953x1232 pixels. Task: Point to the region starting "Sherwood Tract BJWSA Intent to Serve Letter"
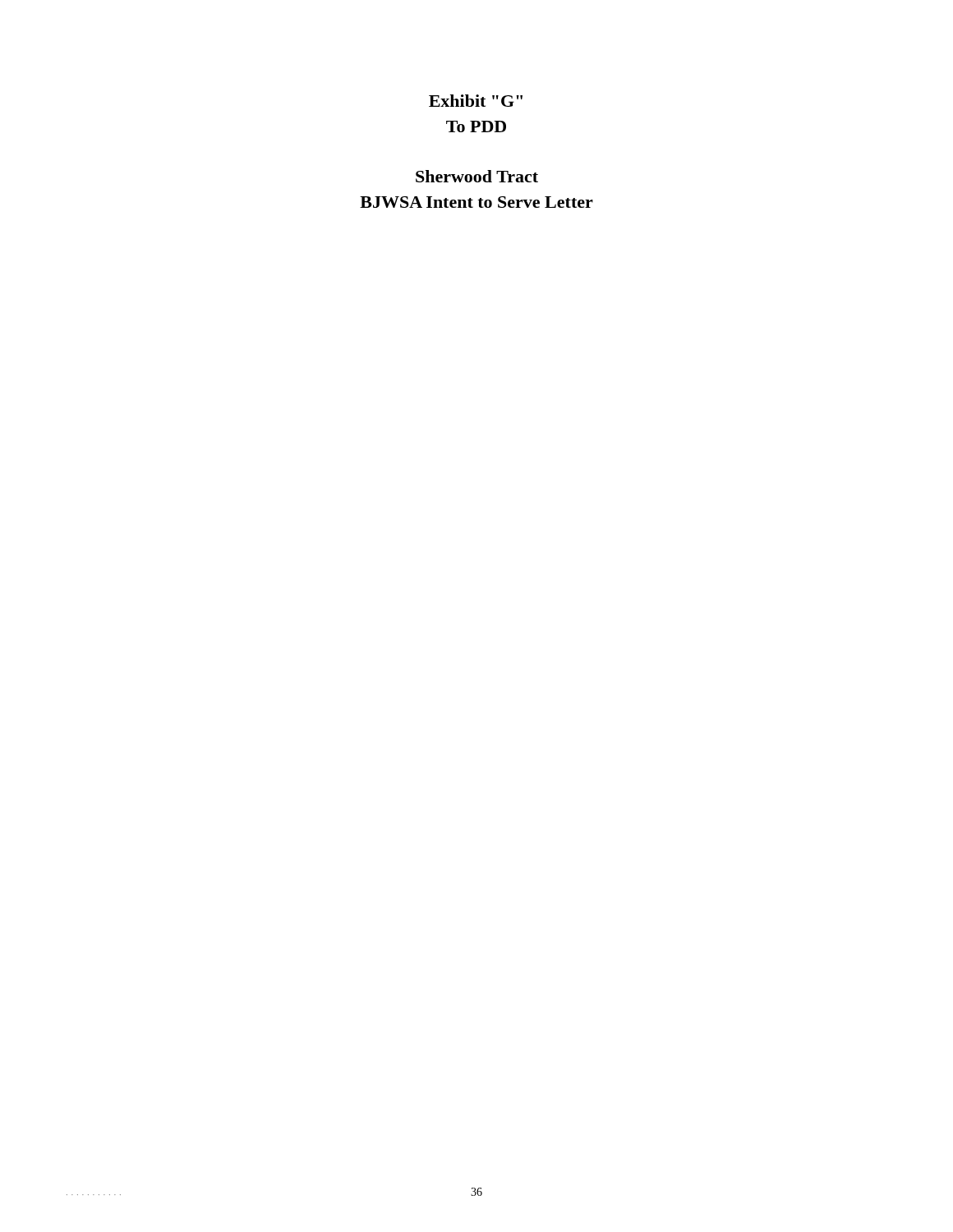[x=476, y=190]
